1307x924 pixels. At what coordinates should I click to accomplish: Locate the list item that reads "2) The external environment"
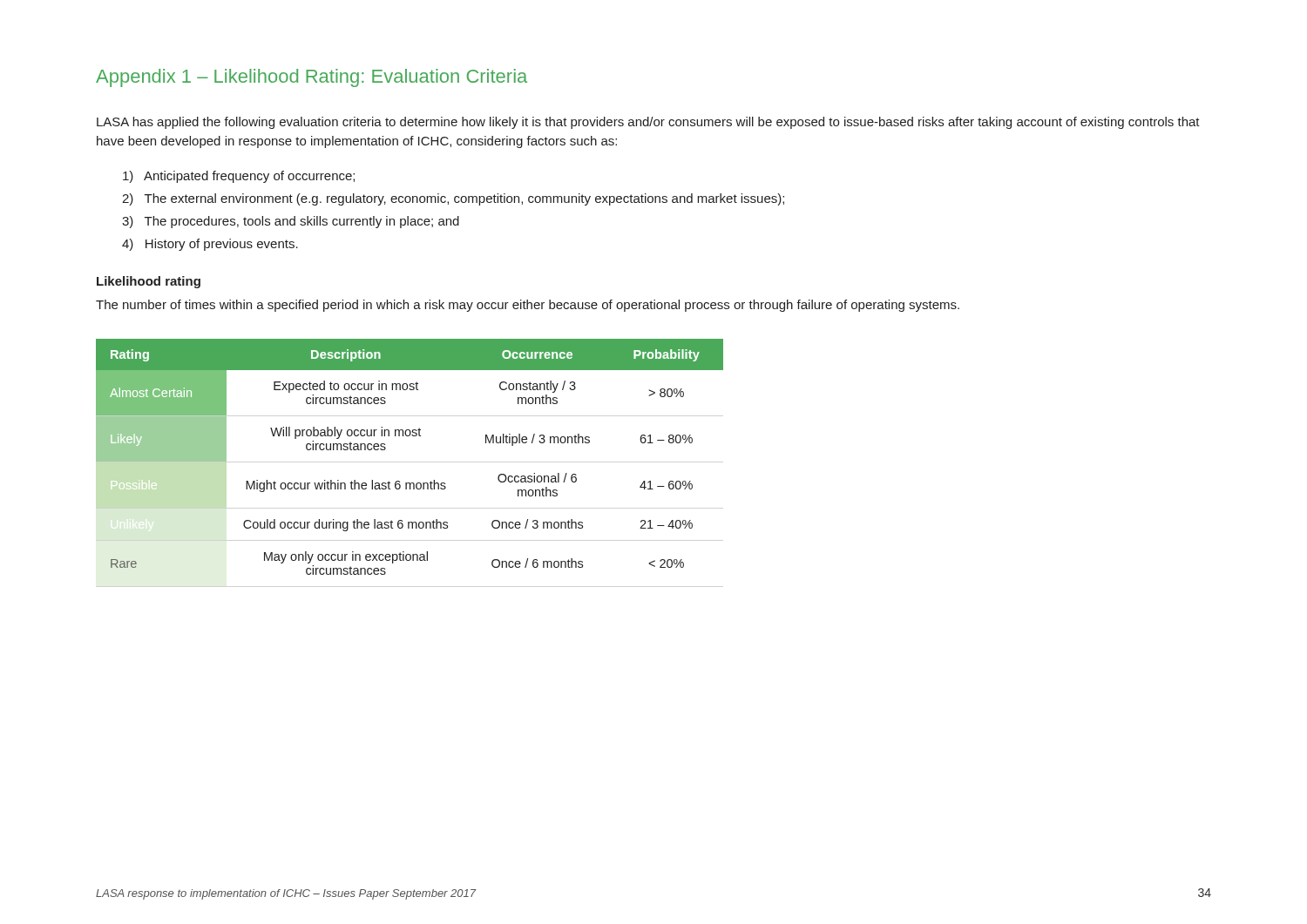[454, 198]
